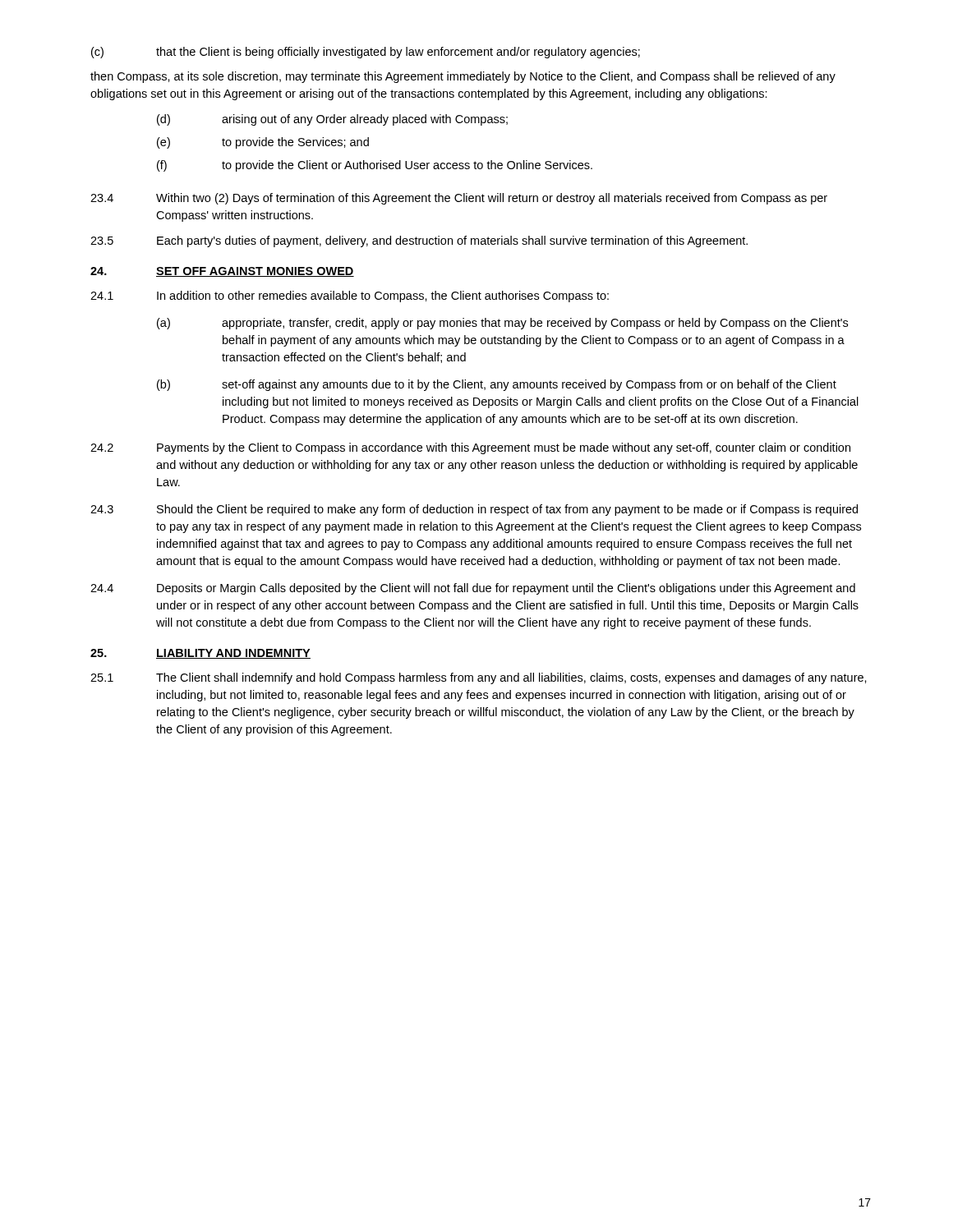Where is the passage that starts "2 Payments by the Client to Compass"?
The height and width of the screenshot is (1232, 953).
click(x=481, y=465)
